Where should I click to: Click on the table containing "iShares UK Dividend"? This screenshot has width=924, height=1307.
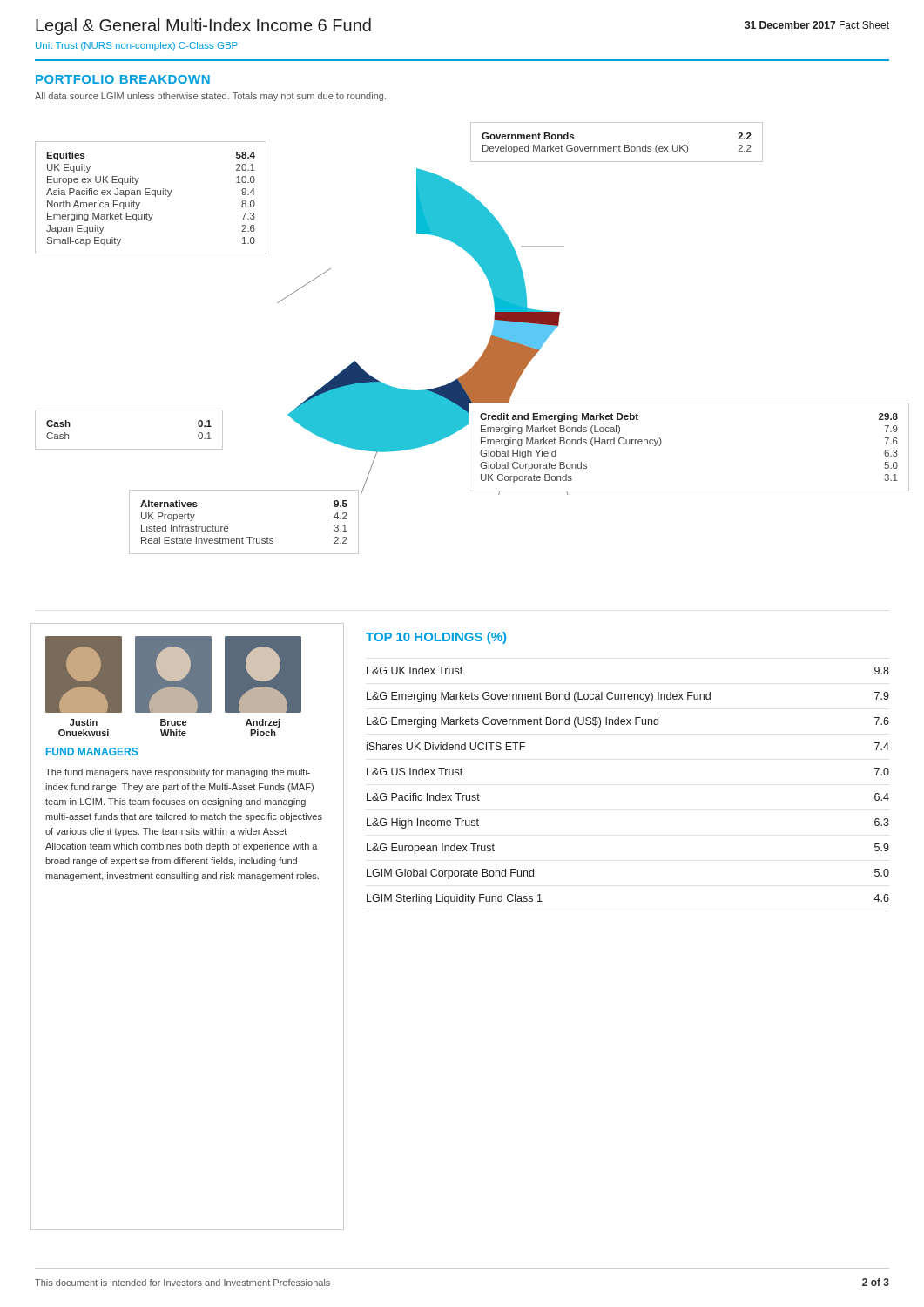(627, 785)
